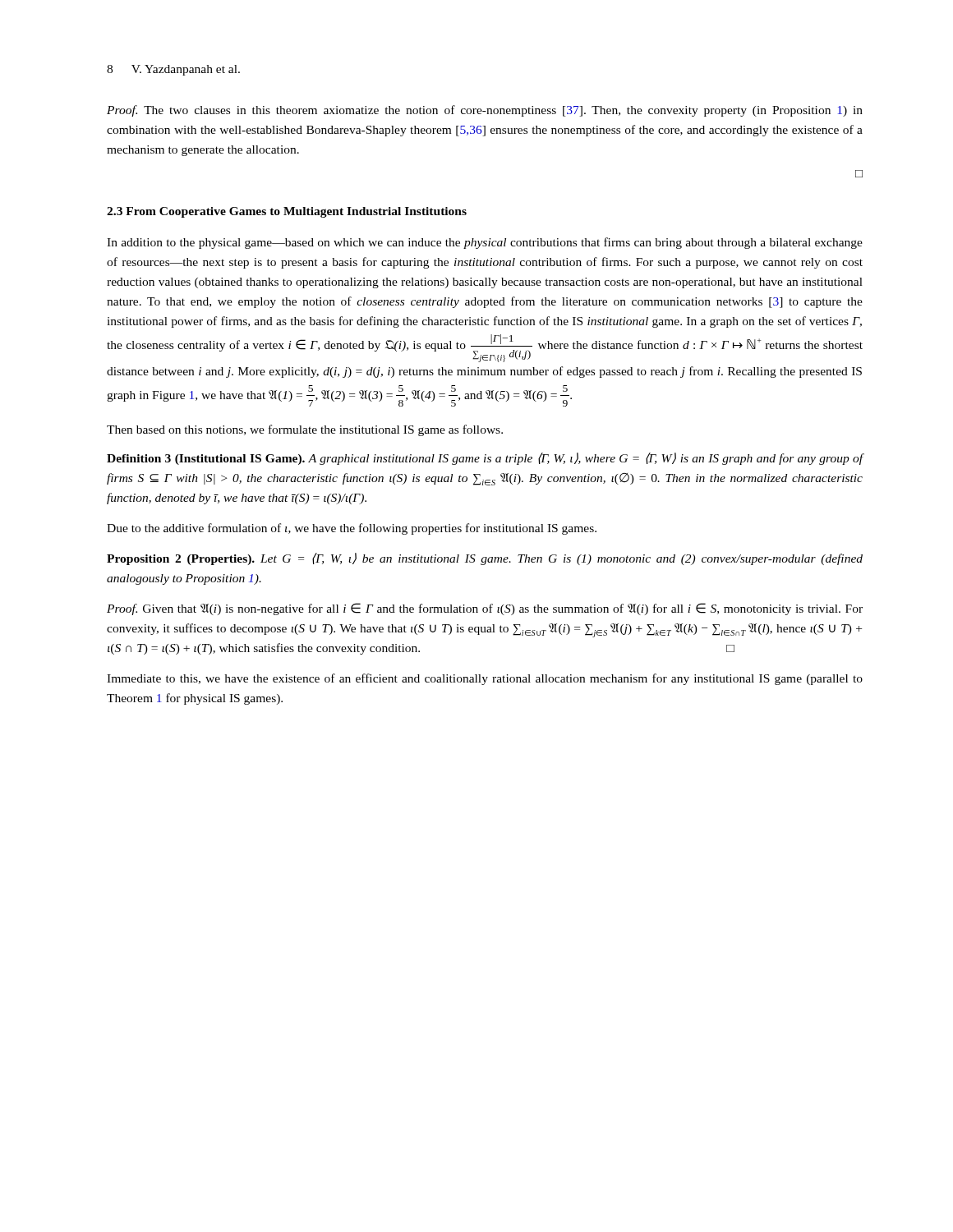Viewport: 953px width, 1232px height.
Task: Find the text block starting "Immediate to this, we"
Action: pyautogui.click(x=485, y=688)
